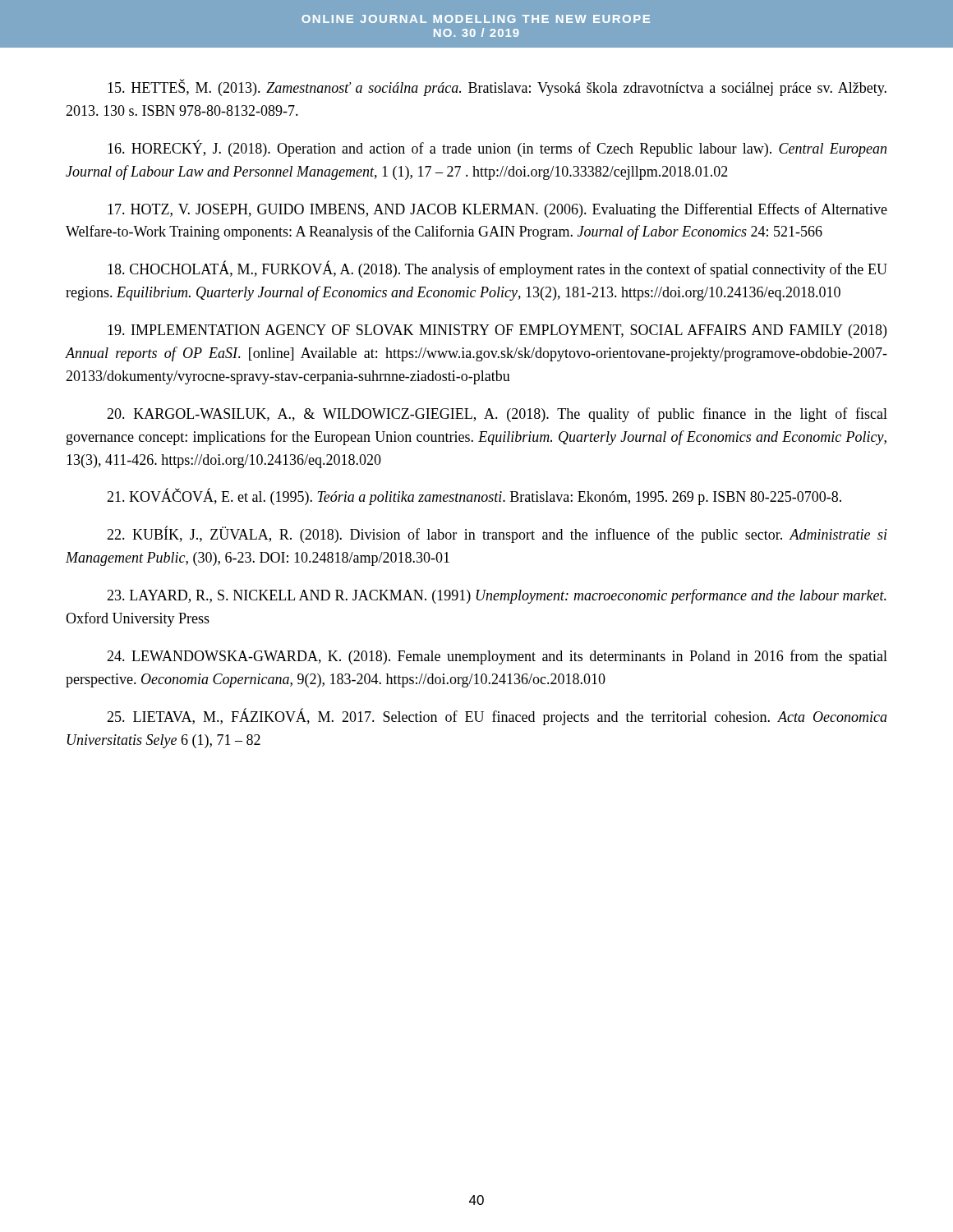Locate the element starting "18. CHOCHOLATÁ, M., FURKOVÁ, A. (2018)."
Image resolution: width=953 pixels, height=1232 pixels.
tap(476, 281)
